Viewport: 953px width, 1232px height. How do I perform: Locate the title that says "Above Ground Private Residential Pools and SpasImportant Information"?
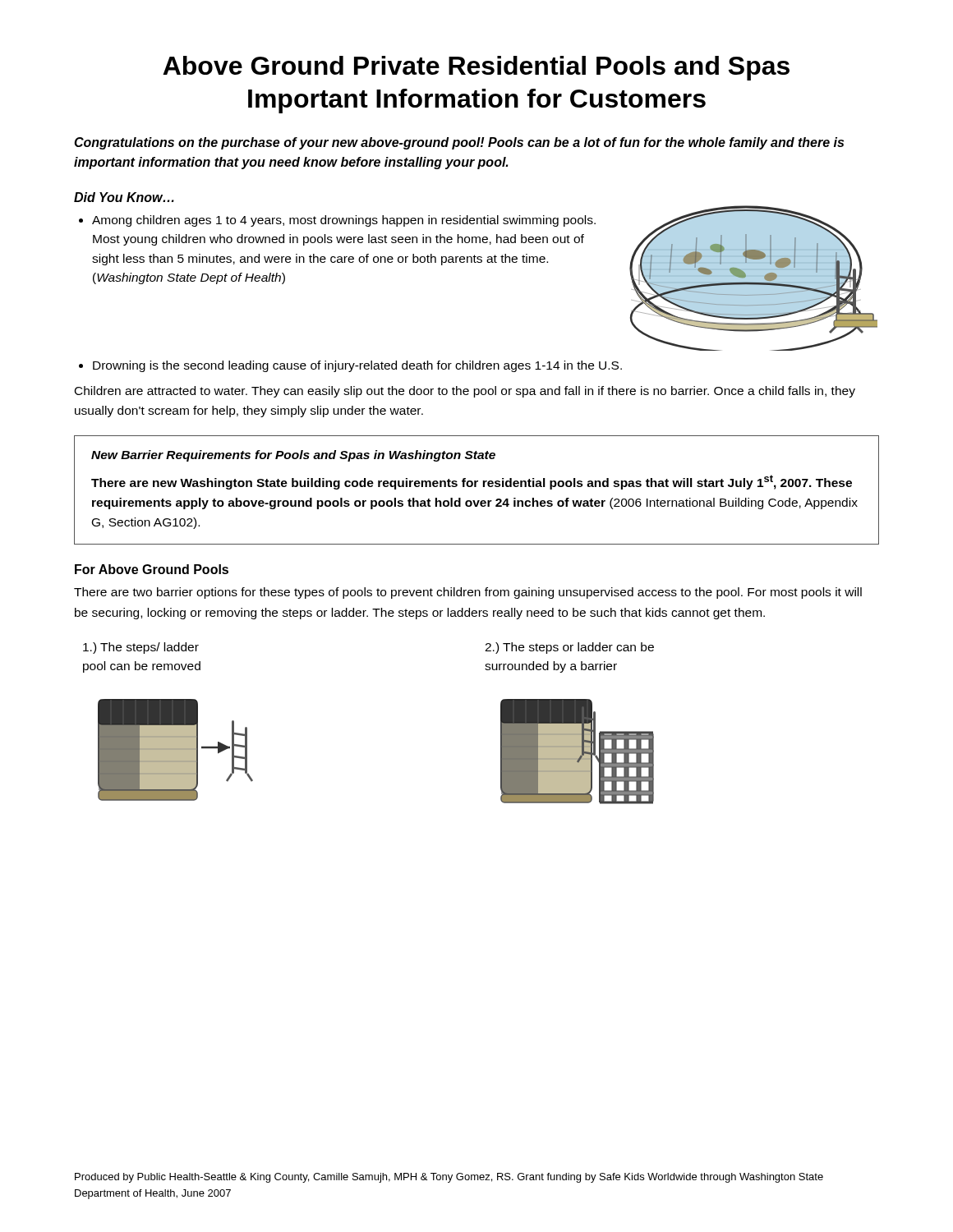click(x=476, y=82)
